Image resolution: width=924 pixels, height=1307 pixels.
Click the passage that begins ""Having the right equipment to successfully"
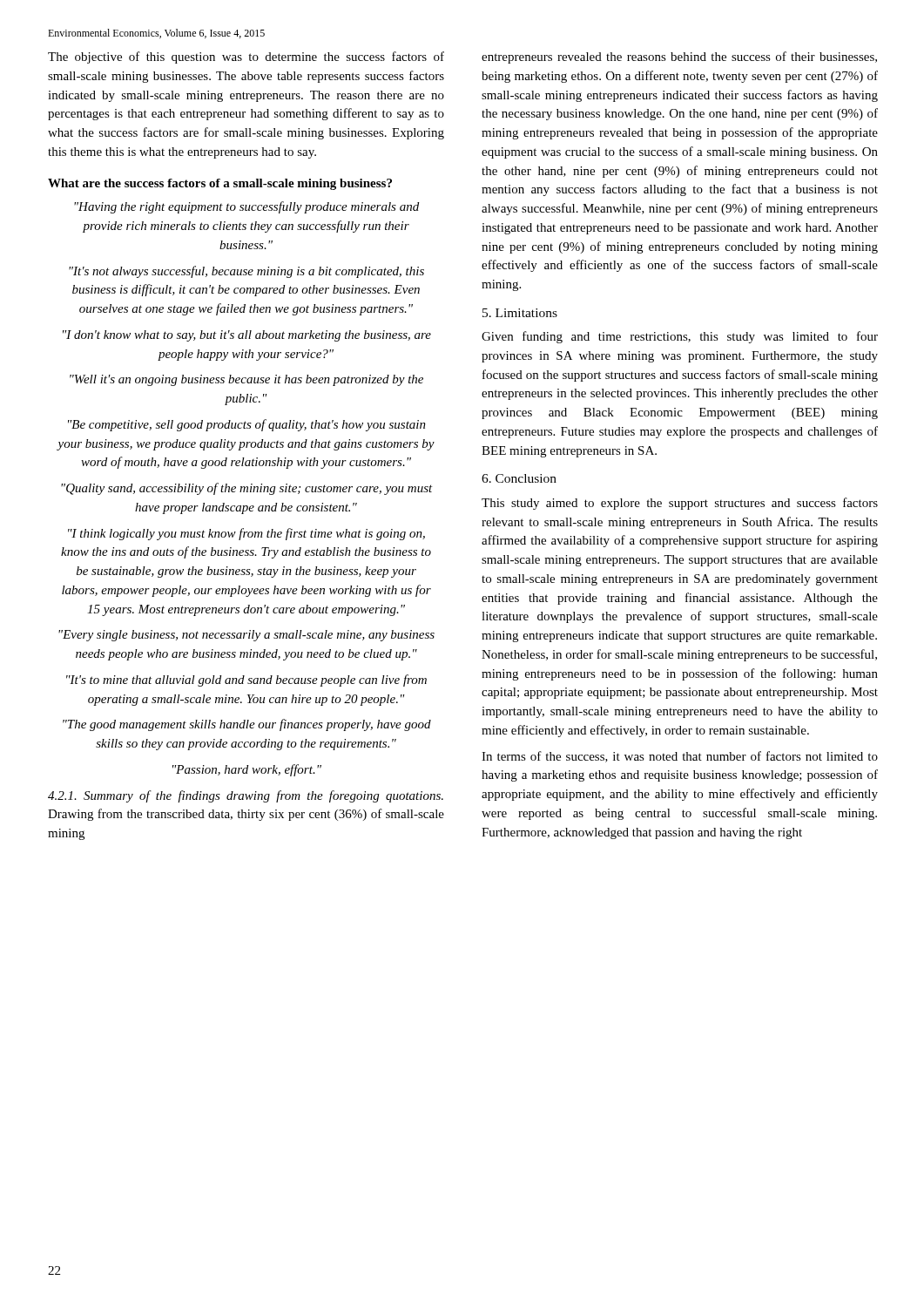coord(246,226)
